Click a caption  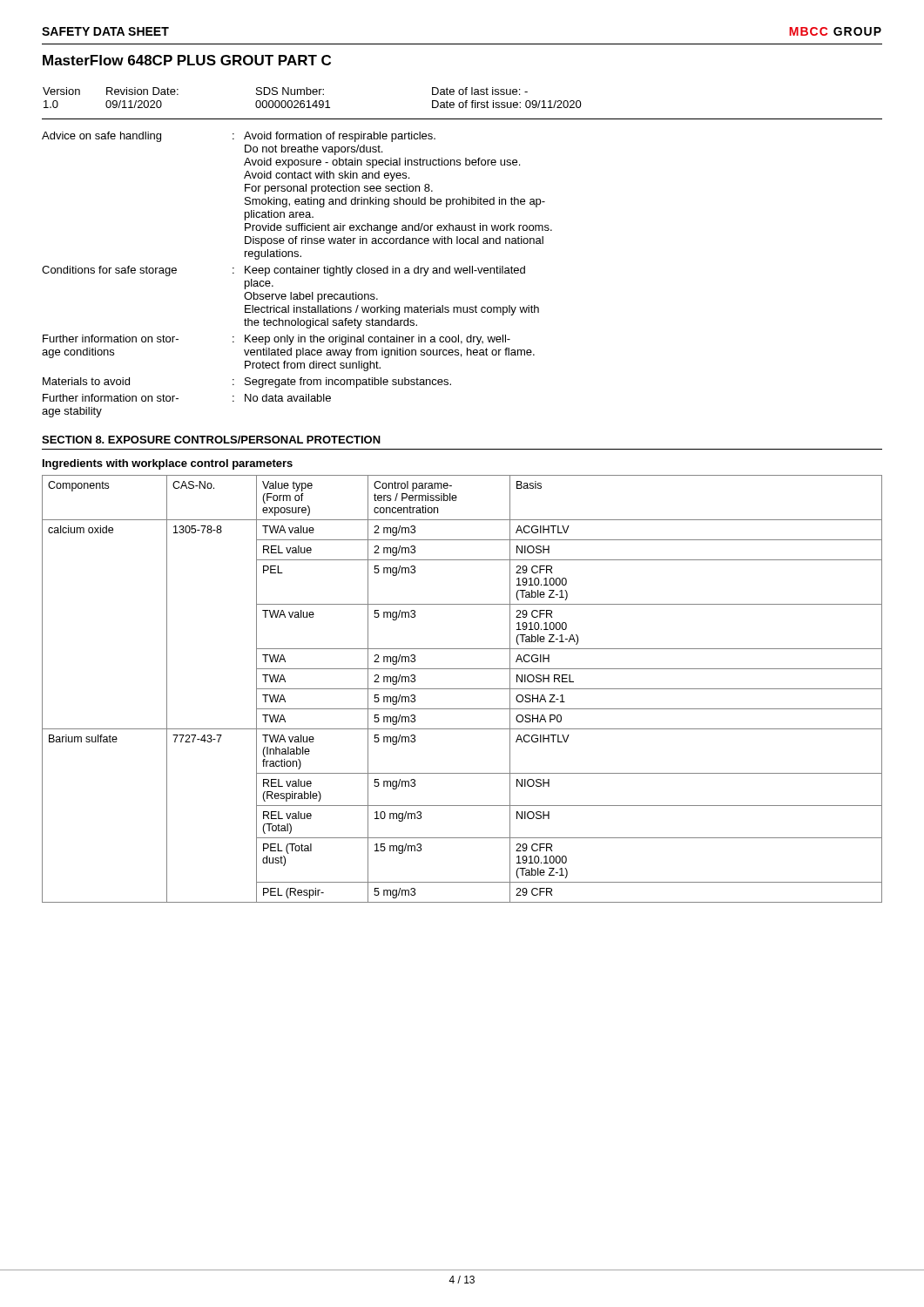click(167, 463)
